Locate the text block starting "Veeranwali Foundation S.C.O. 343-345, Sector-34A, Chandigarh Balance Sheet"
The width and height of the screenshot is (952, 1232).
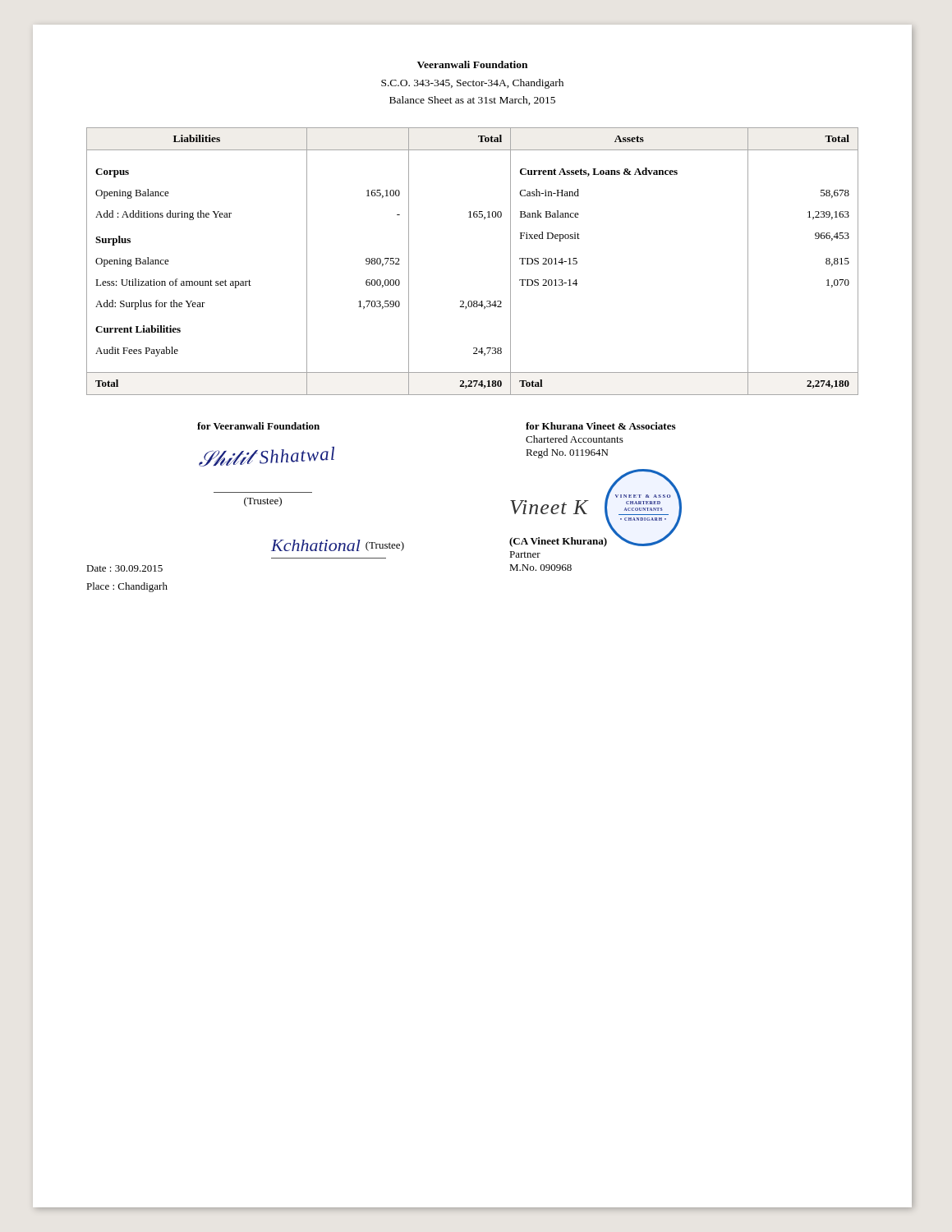472,82
